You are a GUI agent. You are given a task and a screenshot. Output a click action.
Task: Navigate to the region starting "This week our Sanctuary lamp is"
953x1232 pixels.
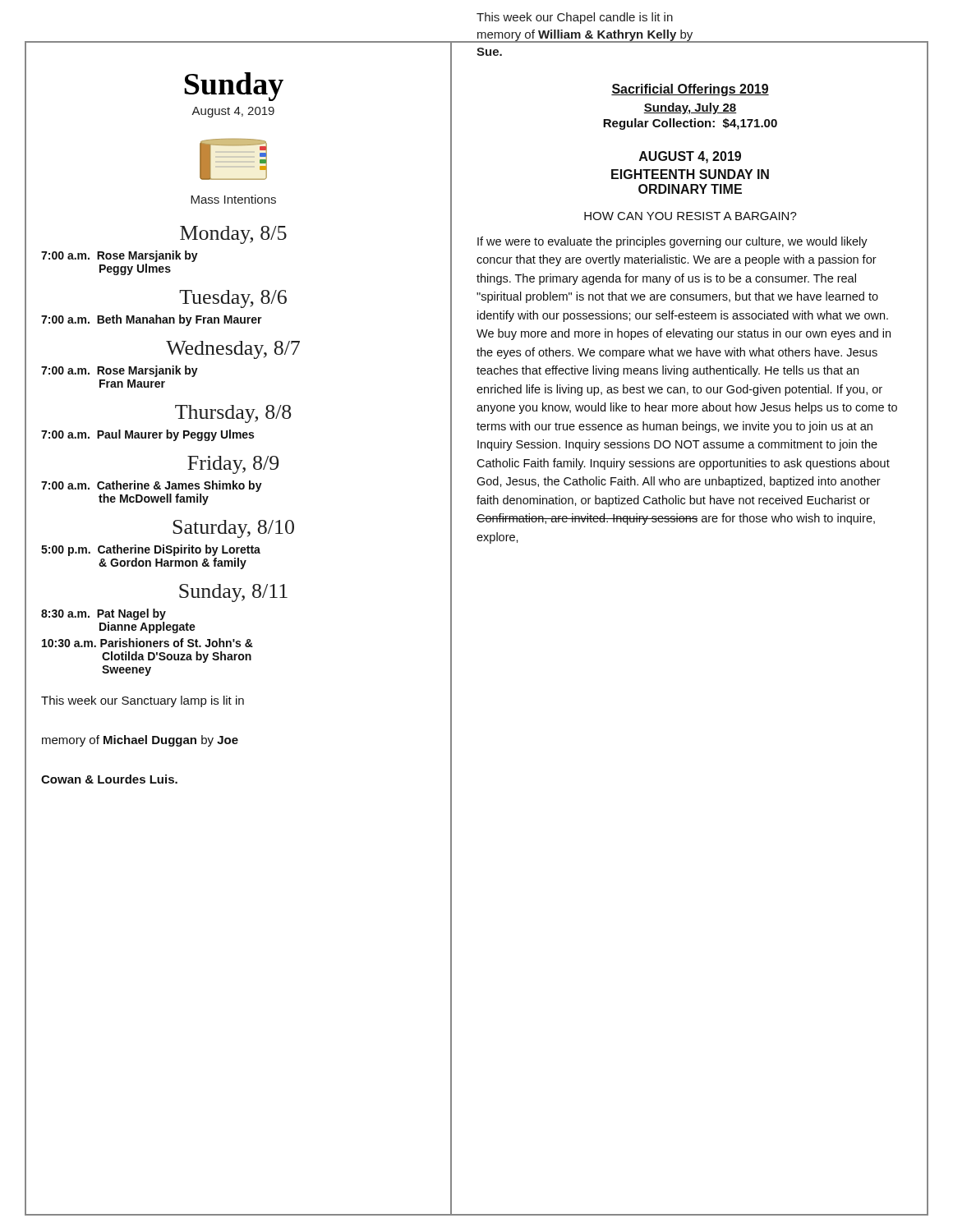coord(143,740)
